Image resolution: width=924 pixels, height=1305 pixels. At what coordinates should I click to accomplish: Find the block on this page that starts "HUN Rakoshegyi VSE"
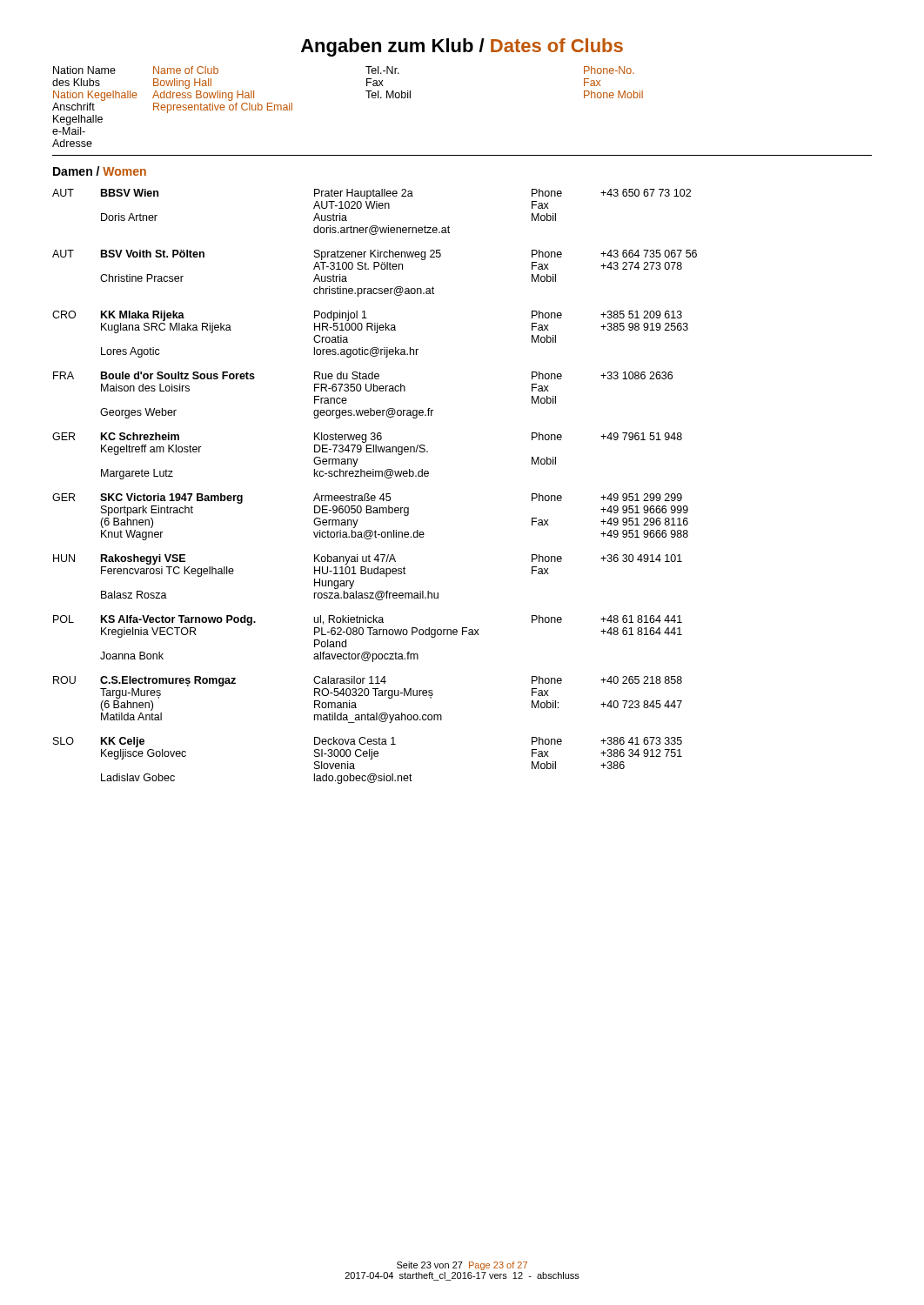(x=413, y=577)
